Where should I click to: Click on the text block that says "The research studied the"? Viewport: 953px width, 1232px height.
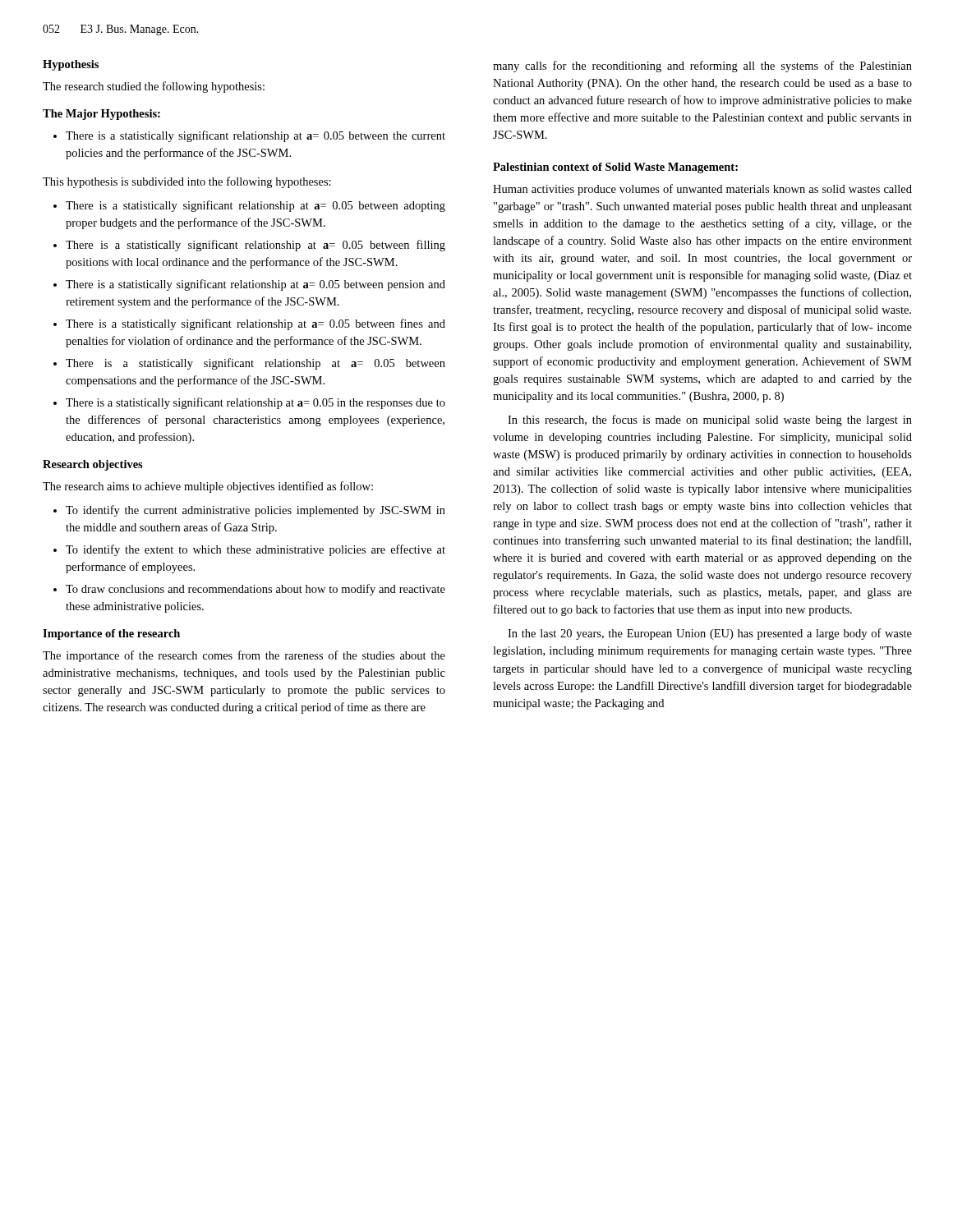154,86
